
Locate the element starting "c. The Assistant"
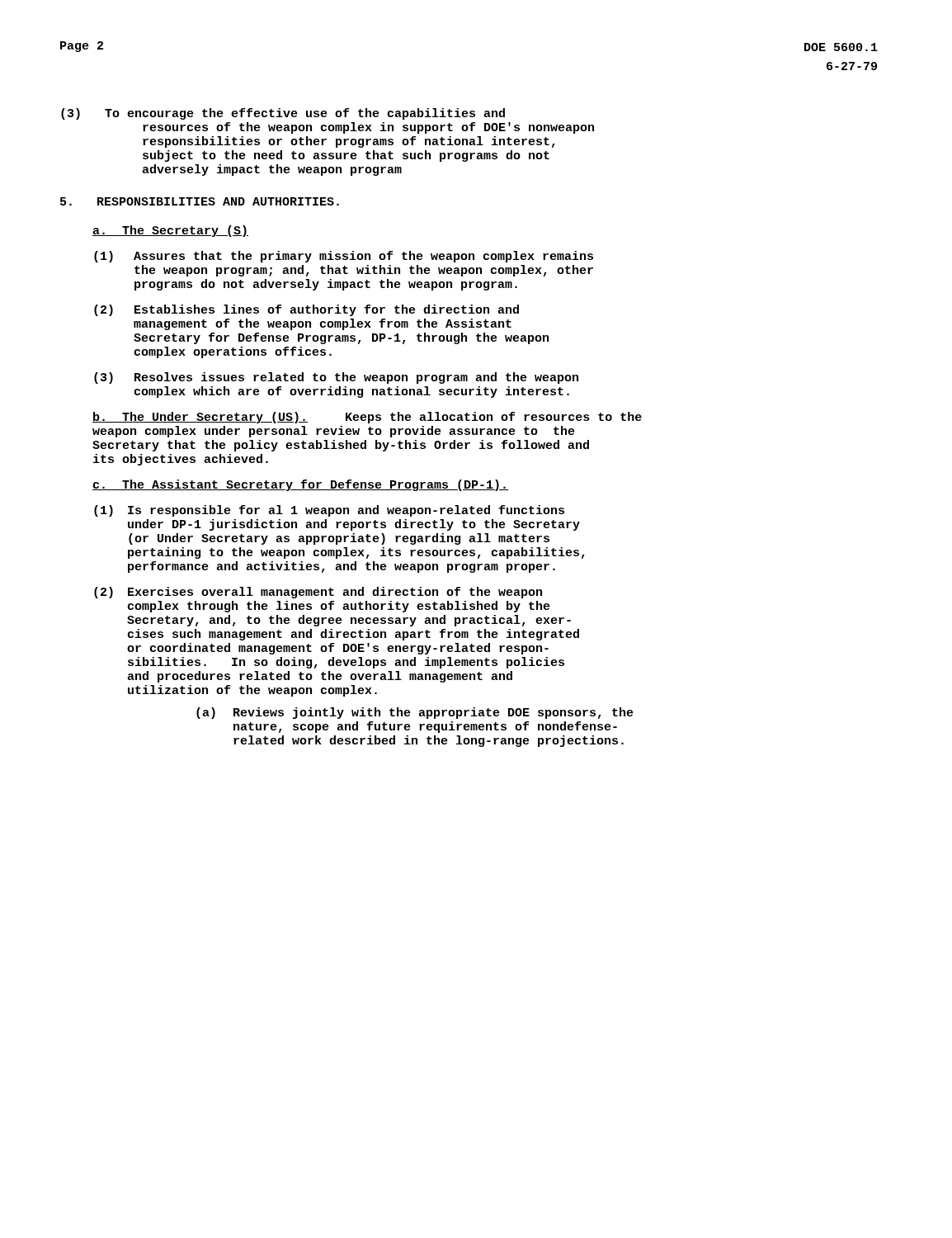pyautogui.click(x=493, y=486)
